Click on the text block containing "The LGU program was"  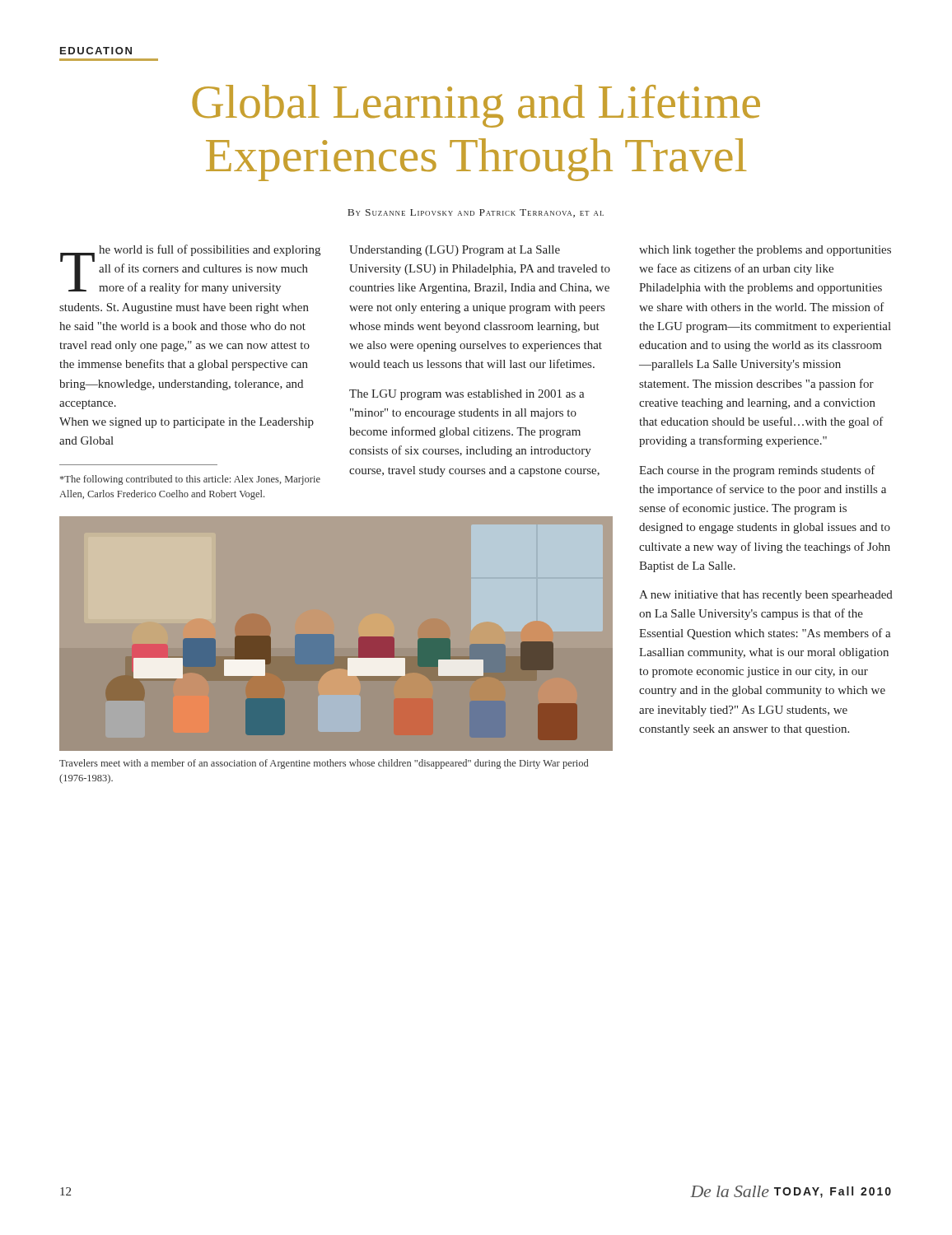click(475, 432)
